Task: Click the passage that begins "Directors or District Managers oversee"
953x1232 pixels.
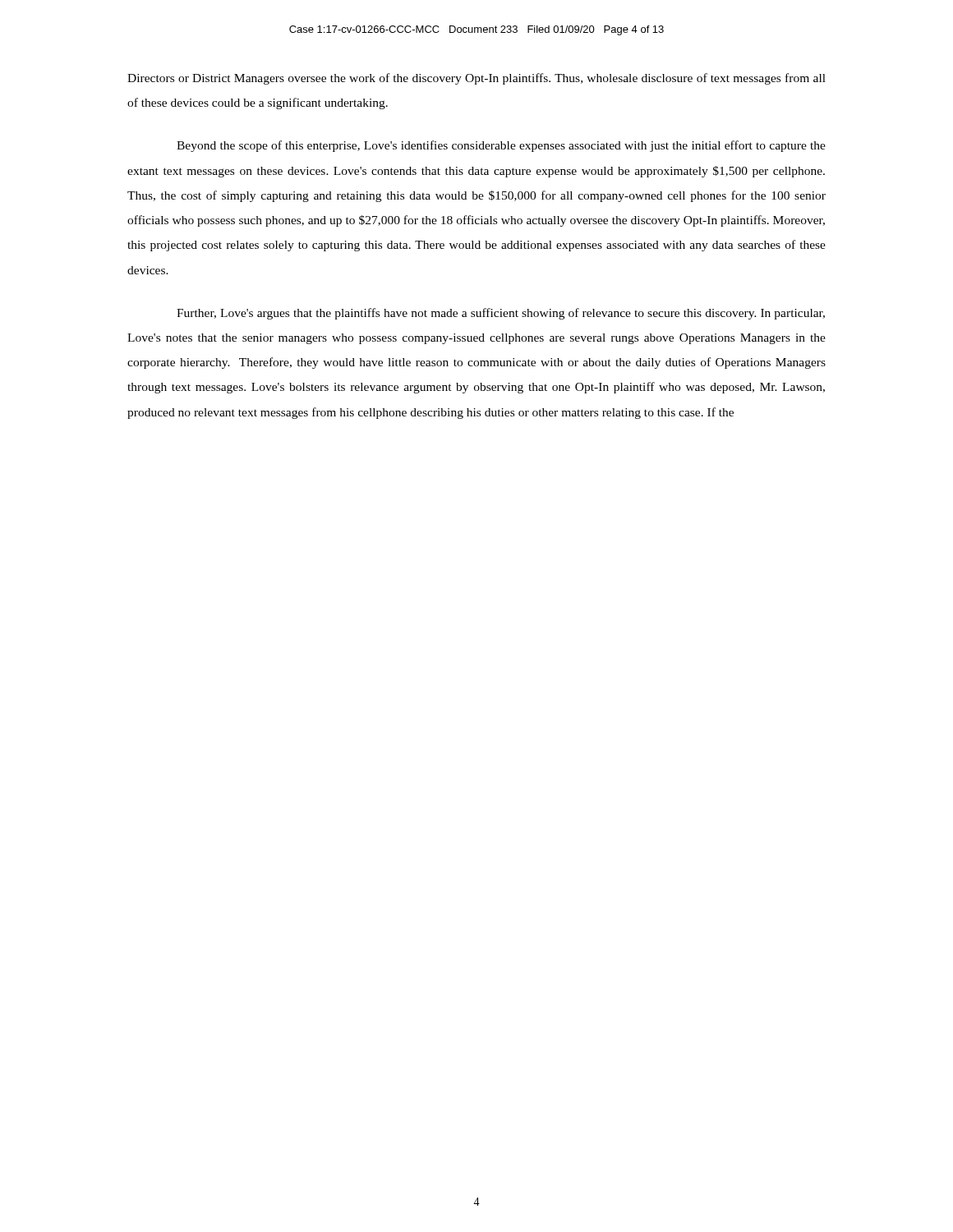Action: pyautogui.click(x=476, y=90)
